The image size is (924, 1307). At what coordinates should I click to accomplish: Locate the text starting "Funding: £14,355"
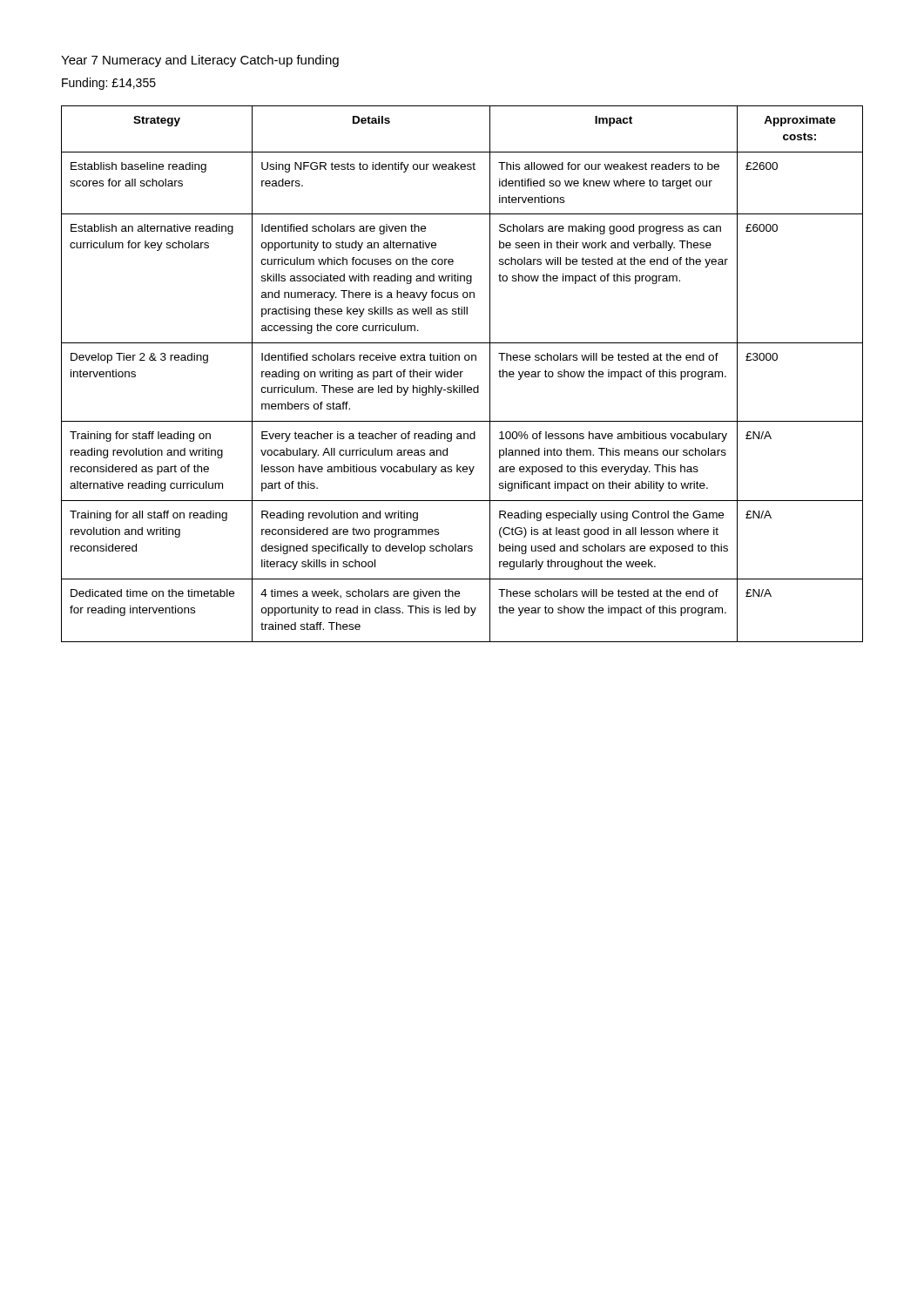click(108, 83)
